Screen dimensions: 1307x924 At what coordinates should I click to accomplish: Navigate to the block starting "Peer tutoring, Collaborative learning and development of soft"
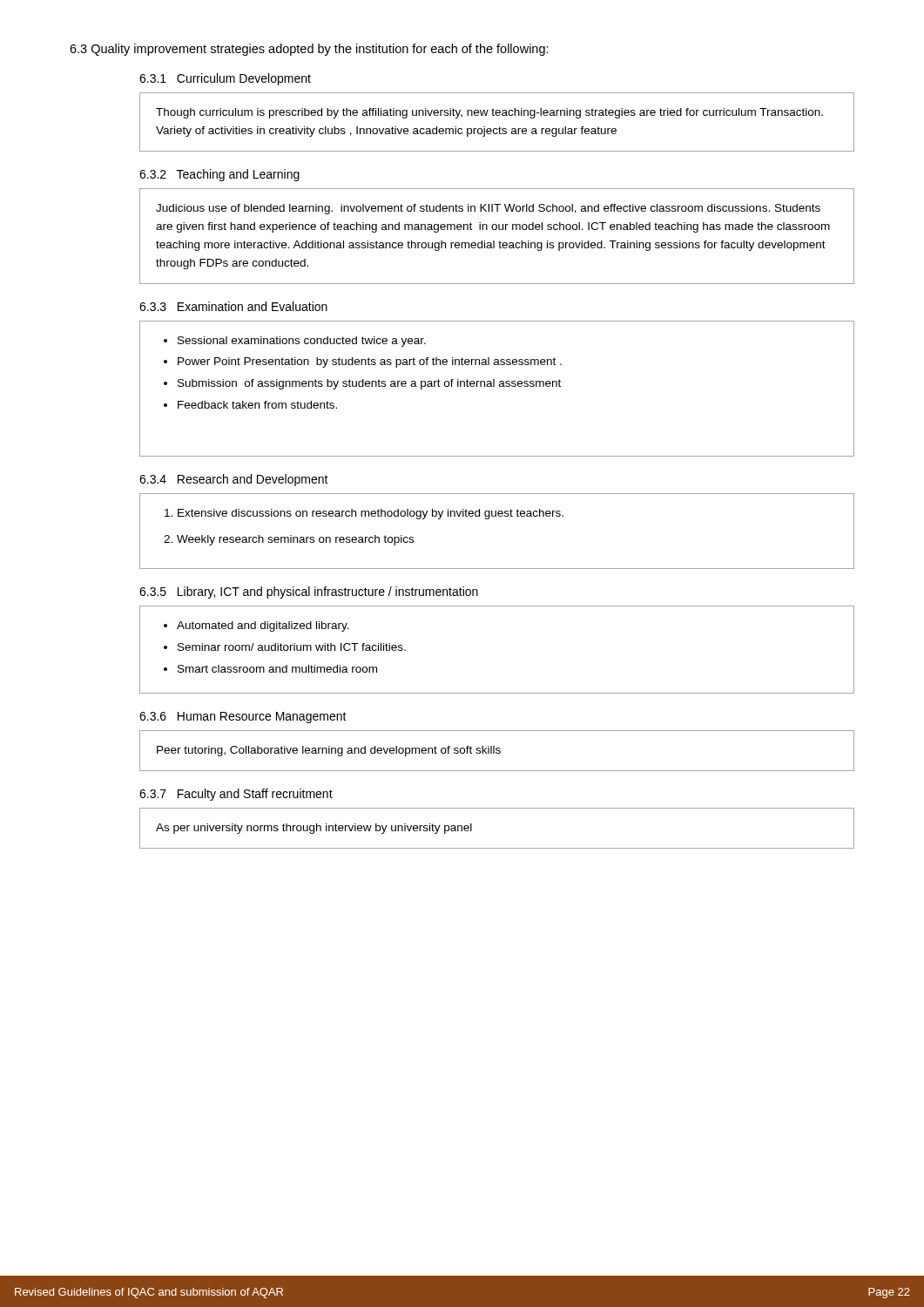pos(328,750)
